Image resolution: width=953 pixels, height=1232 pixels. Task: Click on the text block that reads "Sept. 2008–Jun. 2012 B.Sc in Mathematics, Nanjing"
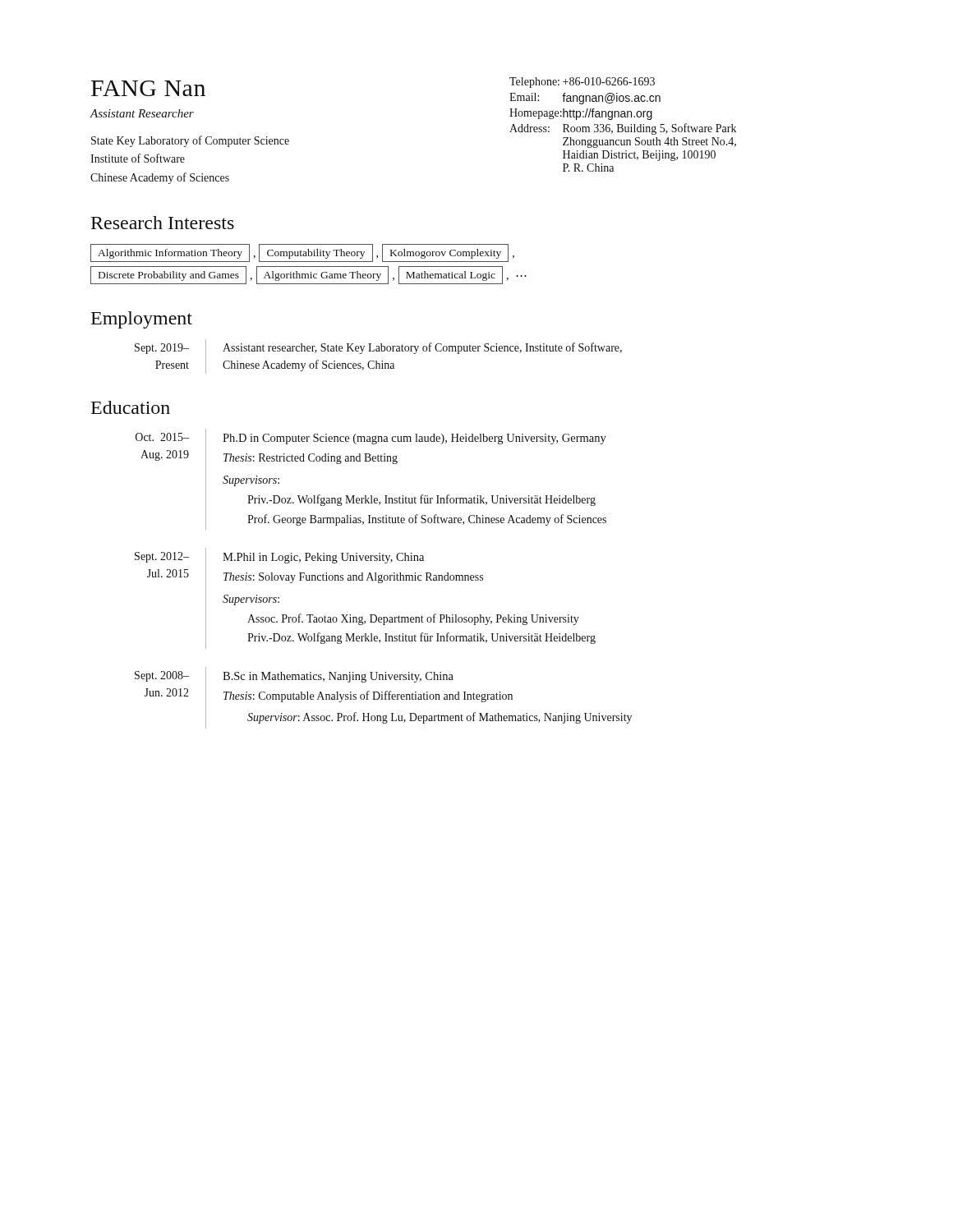click(476, 697)
